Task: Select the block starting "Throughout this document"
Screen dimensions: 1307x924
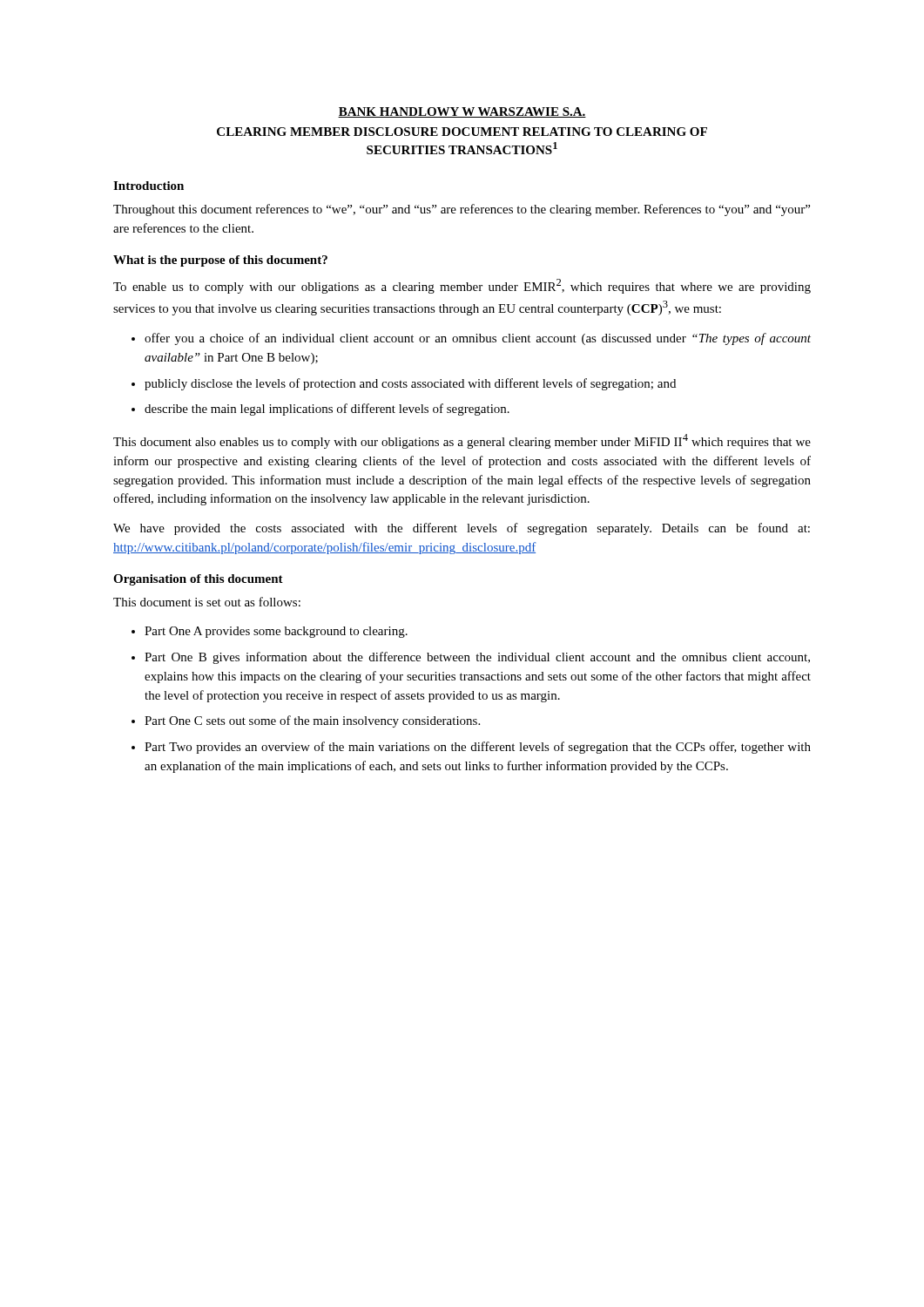Action: (462, 219)
